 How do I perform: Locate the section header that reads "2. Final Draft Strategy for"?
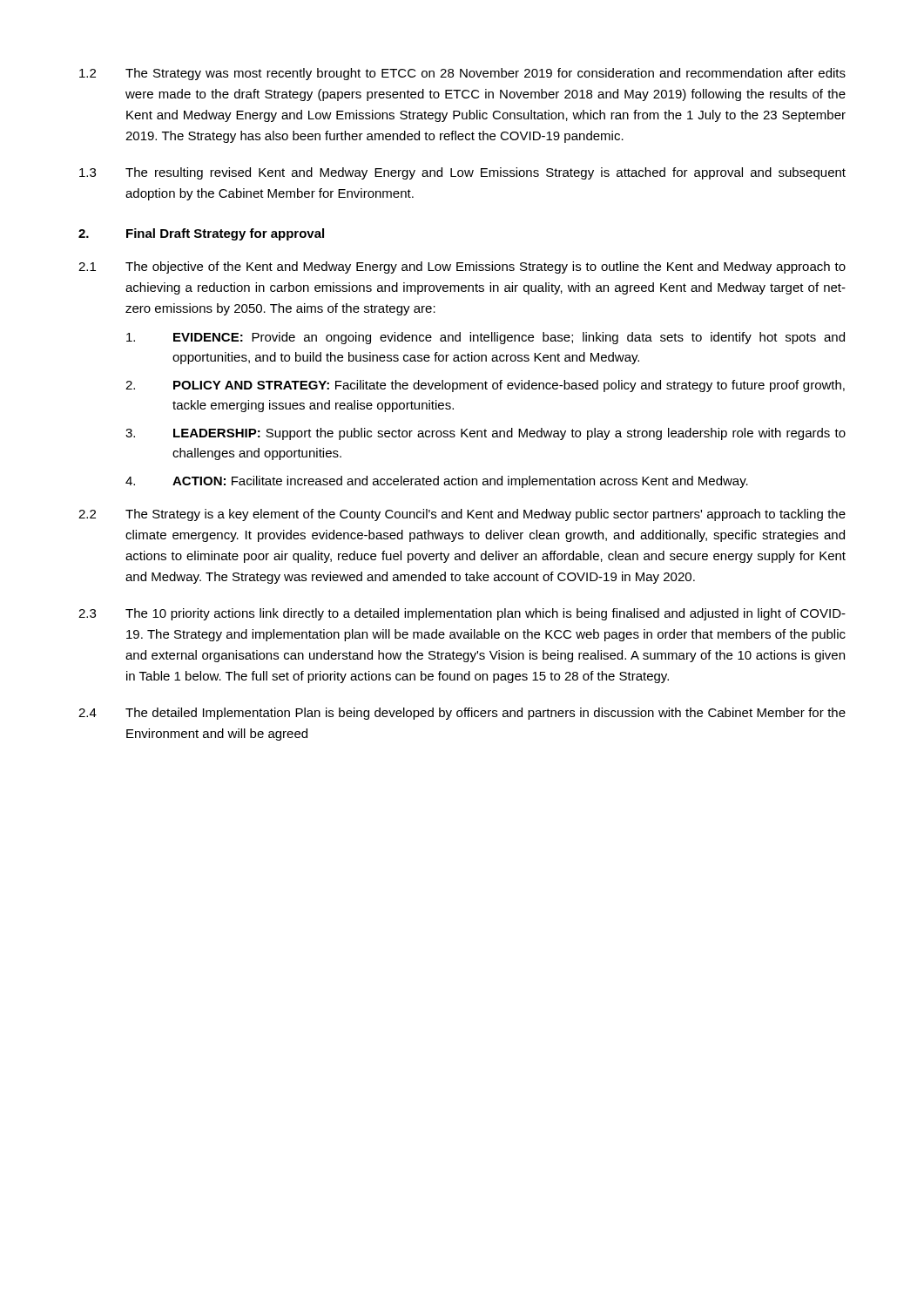[x=201, y=234]
